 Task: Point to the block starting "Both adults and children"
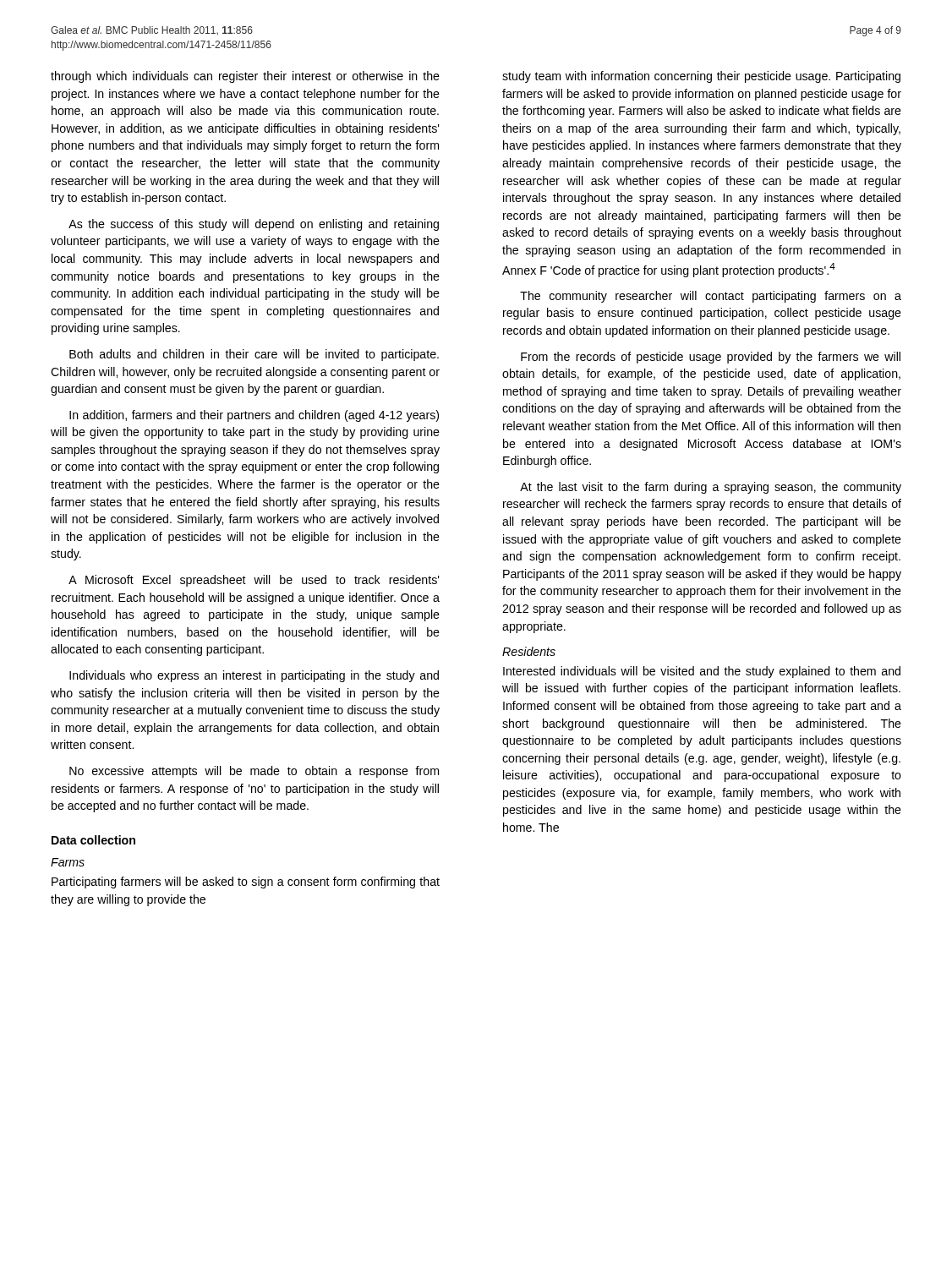[x=245, y=372]
